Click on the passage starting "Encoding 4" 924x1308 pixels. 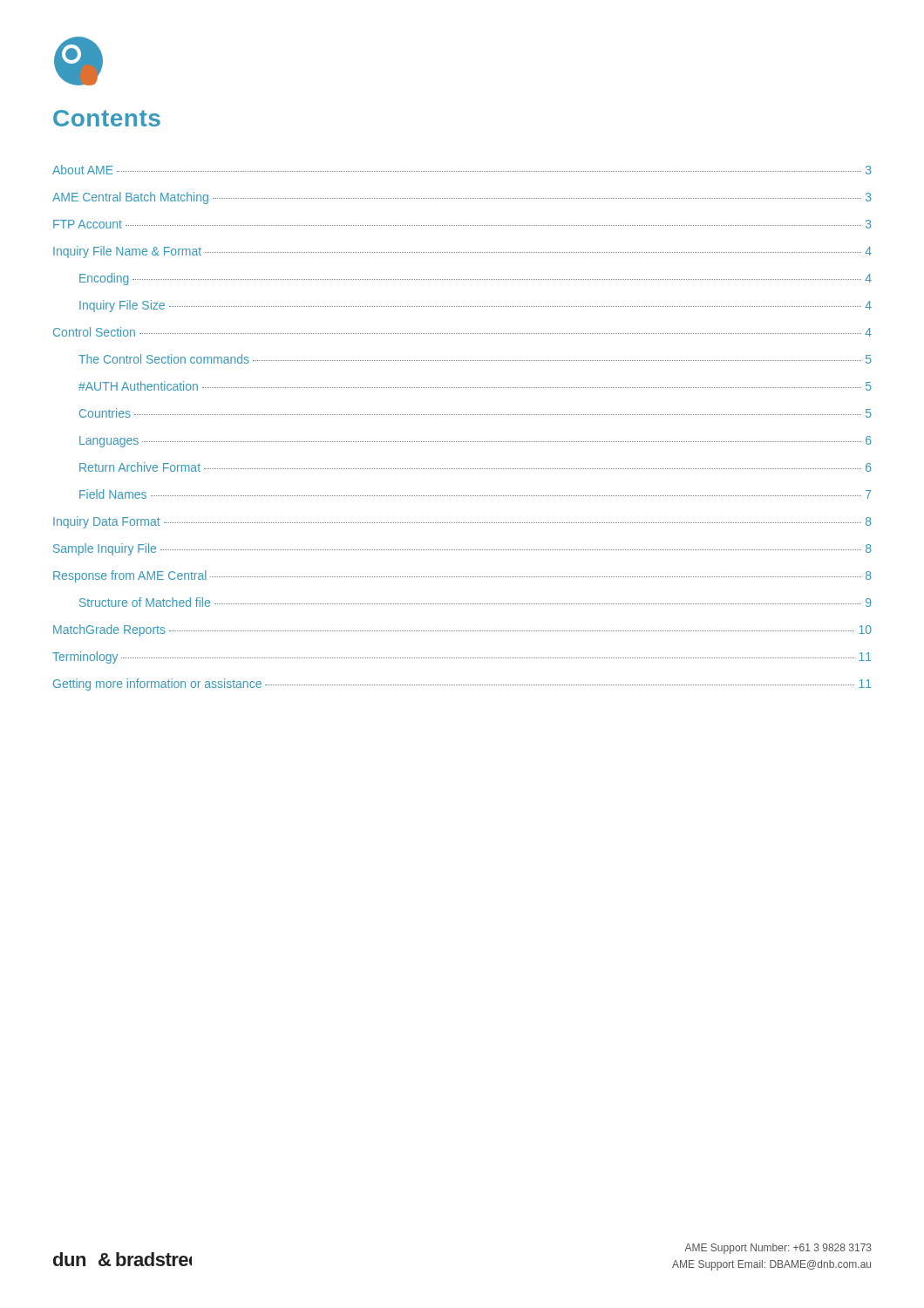(x=475, y=279)
